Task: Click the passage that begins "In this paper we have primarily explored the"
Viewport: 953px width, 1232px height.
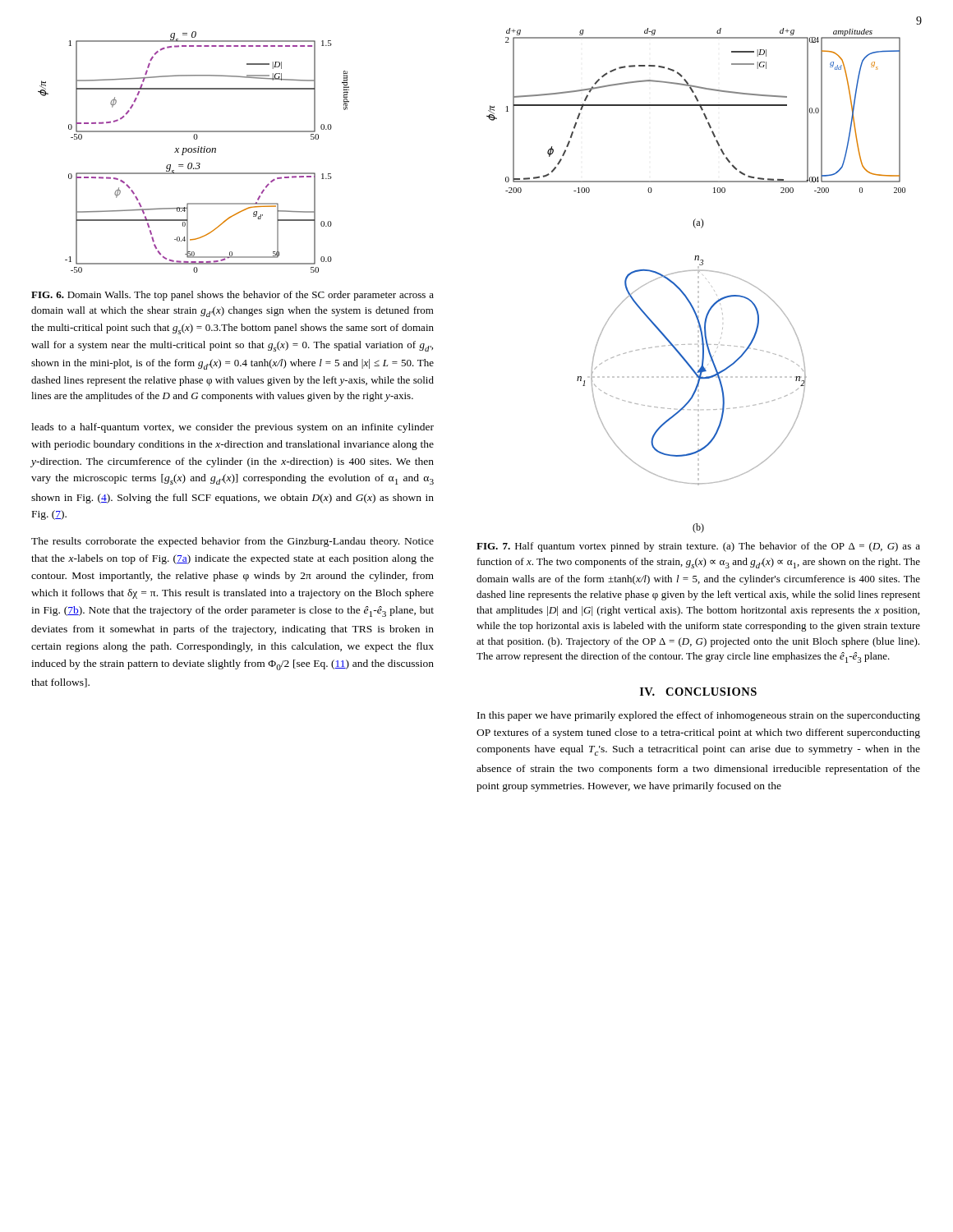Action: pyautogui.click(x=698, y=751)
